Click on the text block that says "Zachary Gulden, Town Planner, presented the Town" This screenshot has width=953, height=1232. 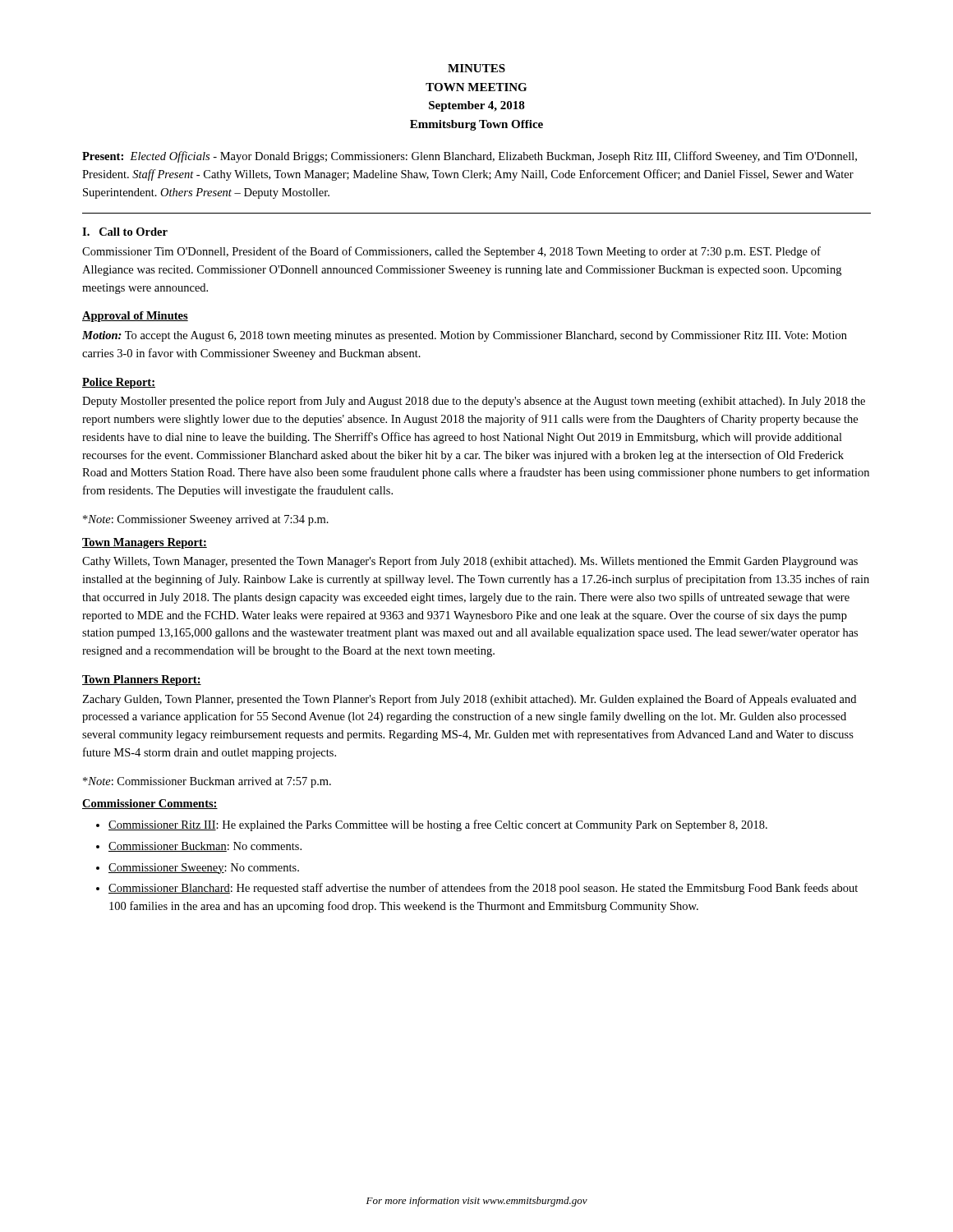[x=469, y=725]
